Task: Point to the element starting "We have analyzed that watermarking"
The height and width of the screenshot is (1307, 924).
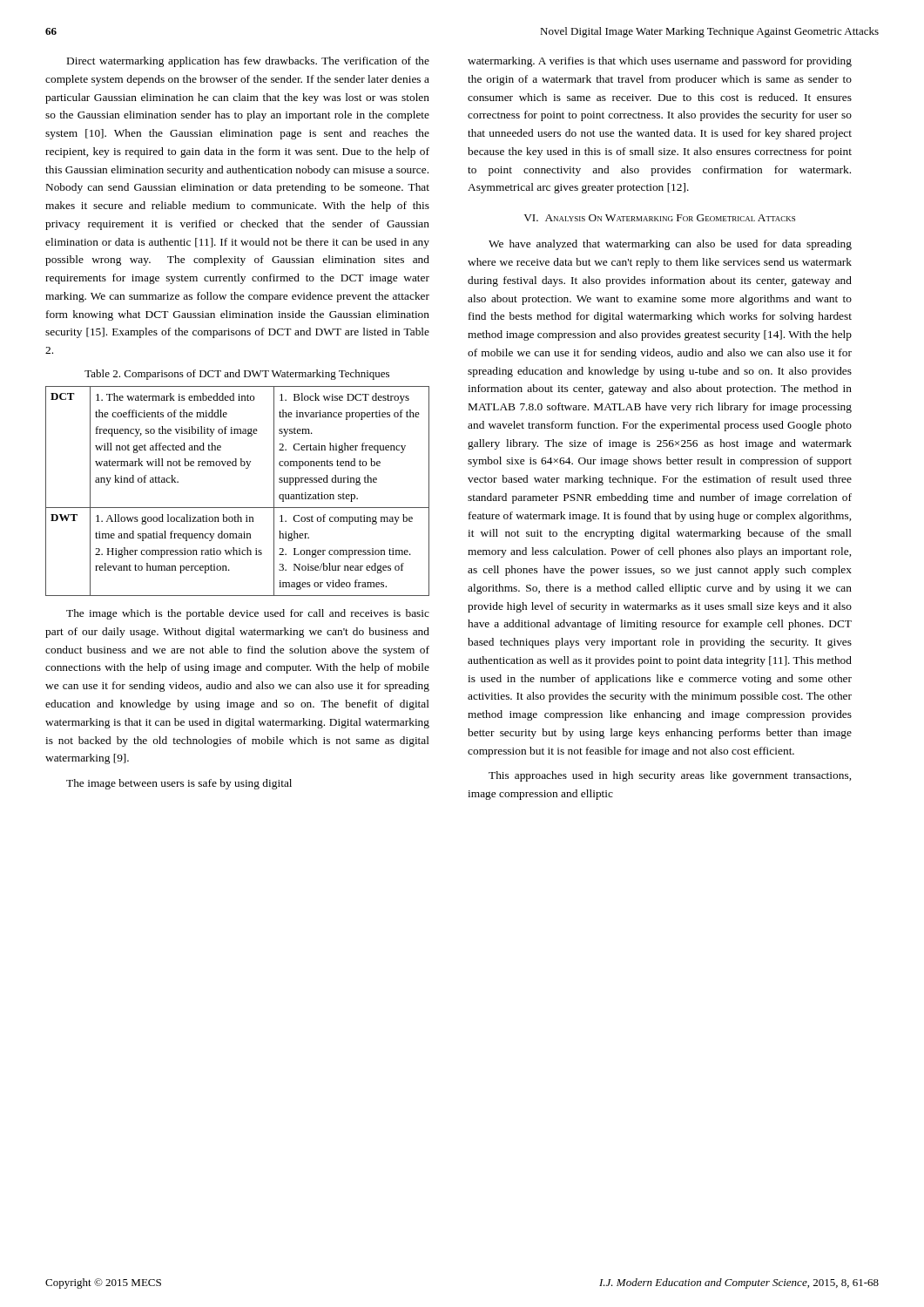Action: pyautogui.click(x=660, y=519)
